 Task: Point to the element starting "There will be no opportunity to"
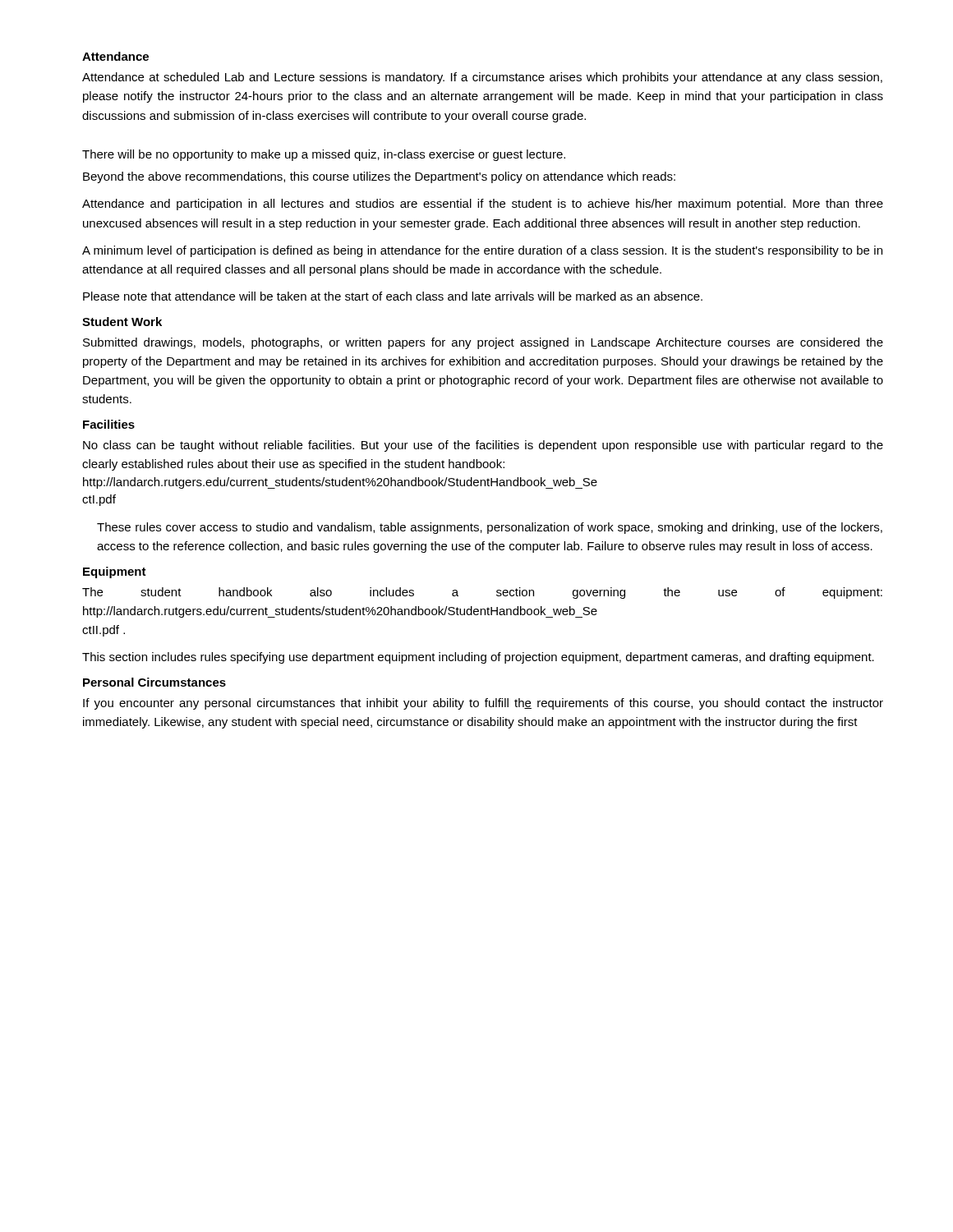pyautogui.click(x=324, y=154)
